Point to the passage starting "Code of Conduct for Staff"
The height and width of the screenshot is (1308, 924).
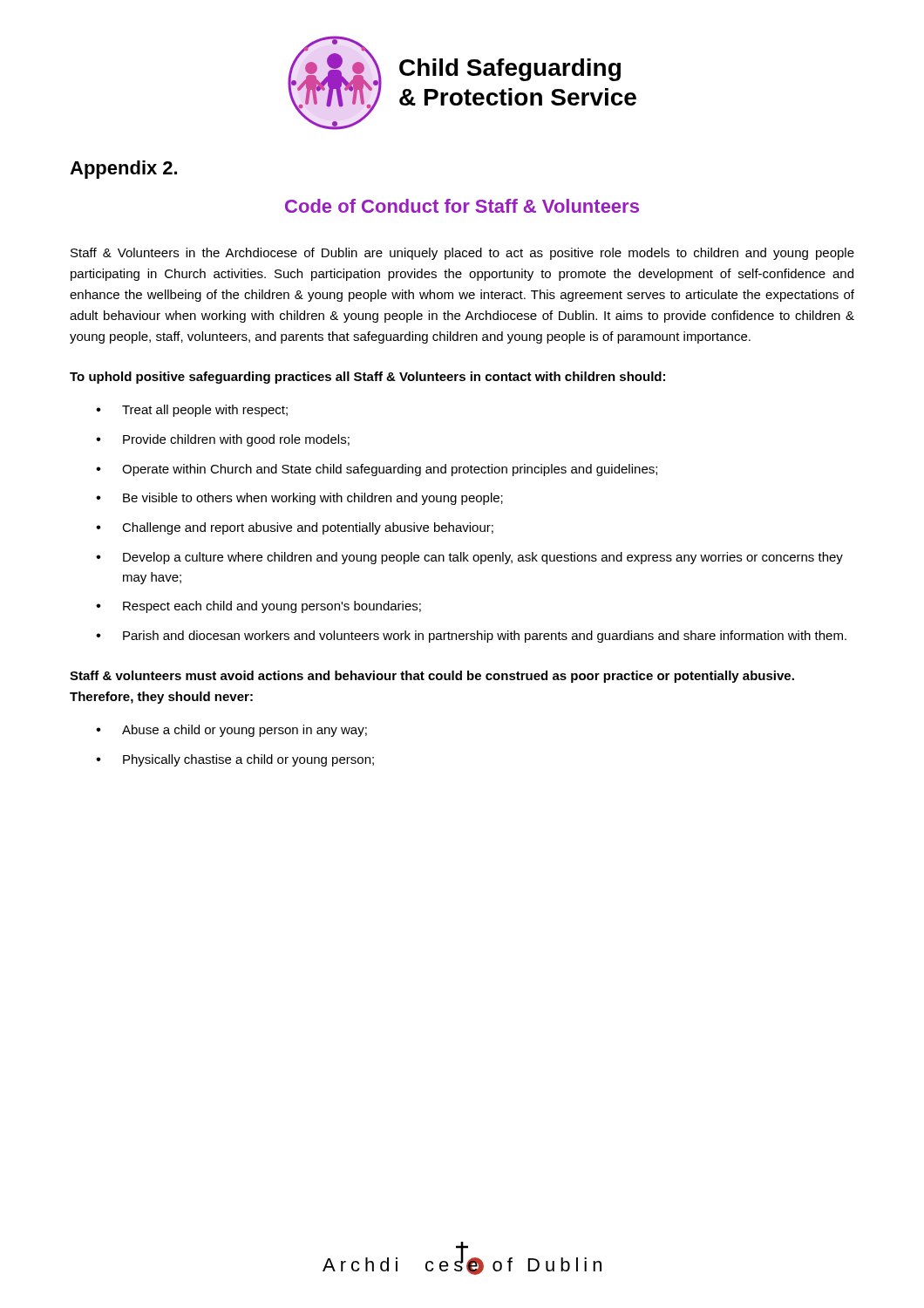tap(462, 206)
